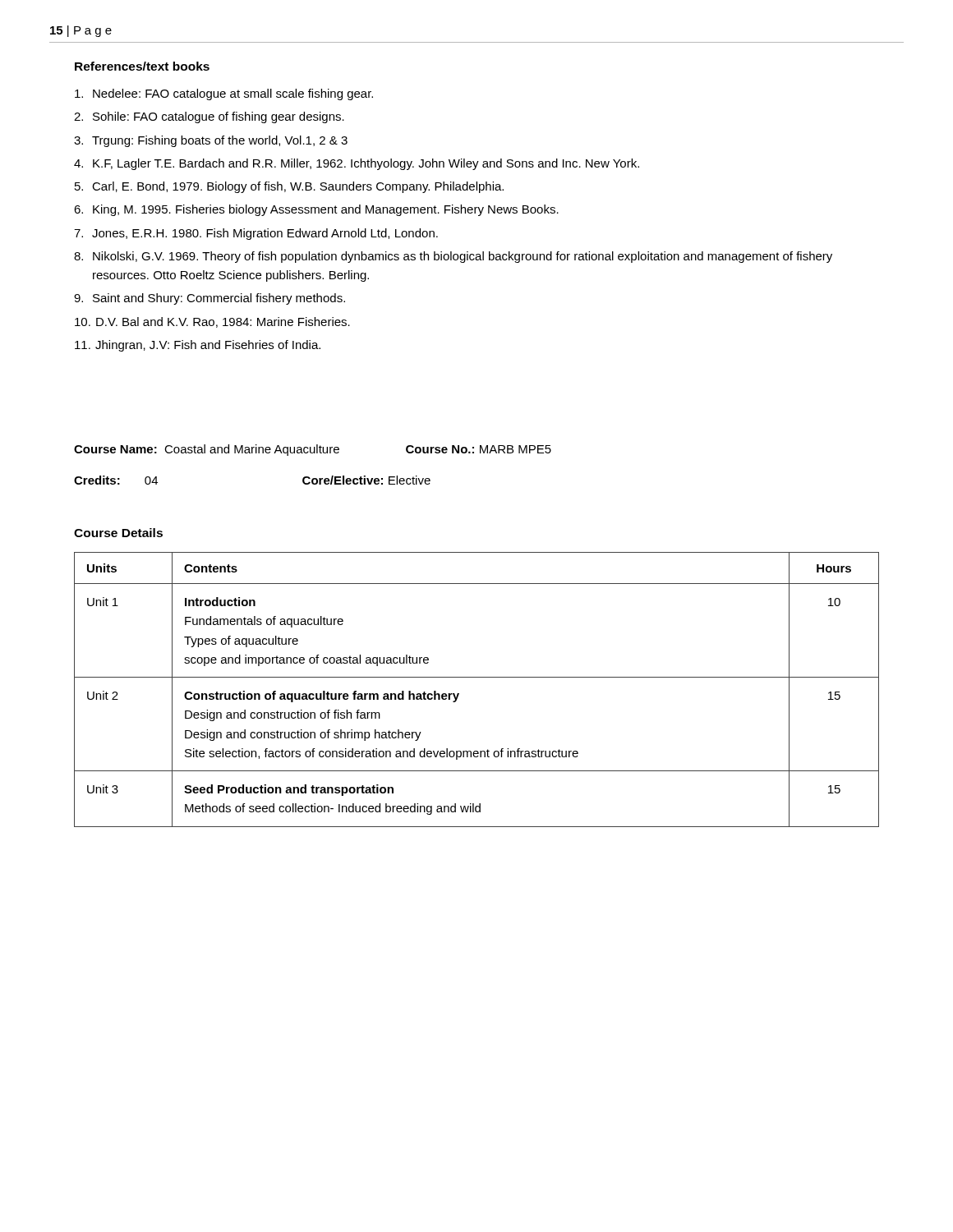Locate the text "References/text books"

coord(142,66)
